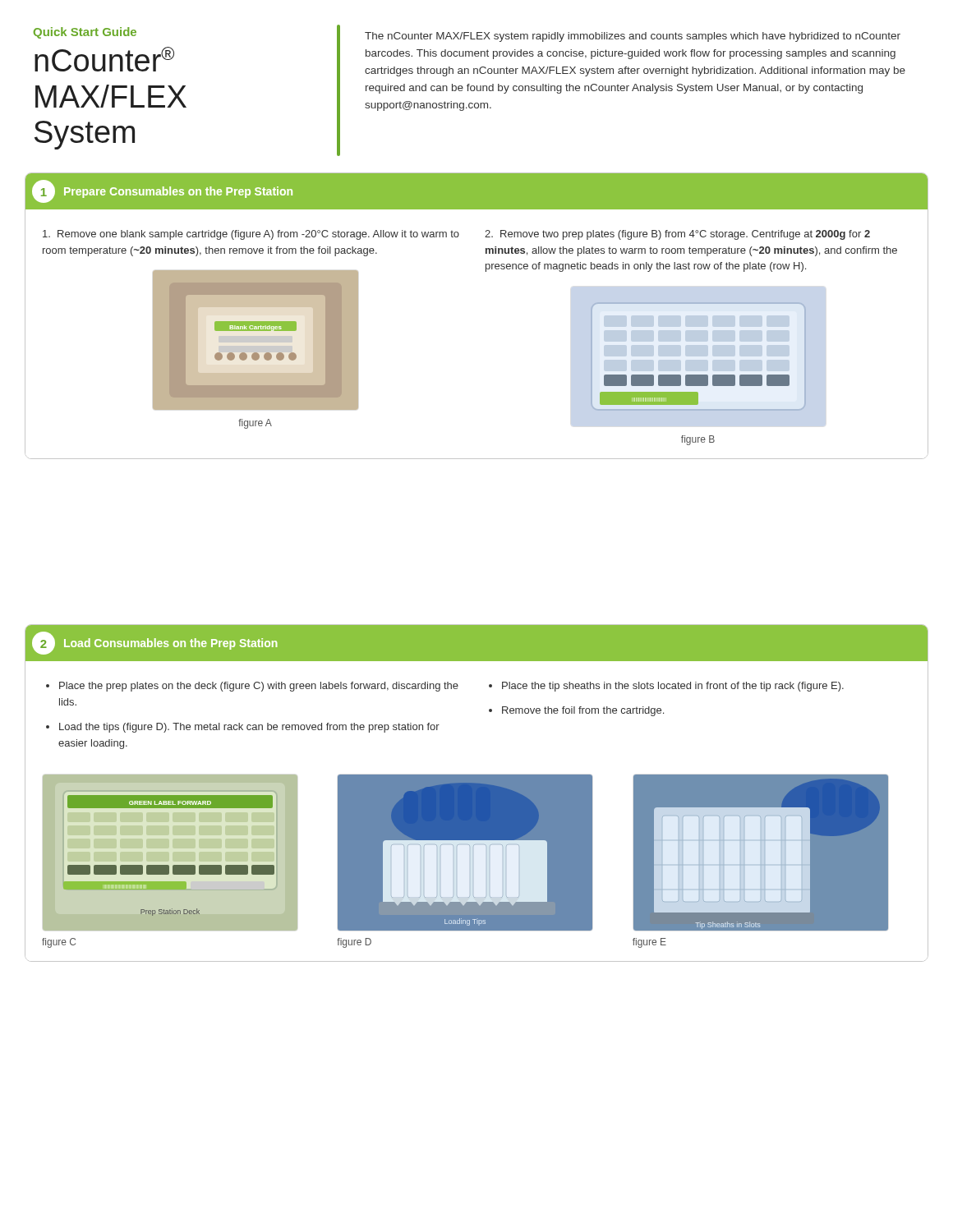953x1232 pixels.
Task: Point to "figure D"
Action: [354, 942]
